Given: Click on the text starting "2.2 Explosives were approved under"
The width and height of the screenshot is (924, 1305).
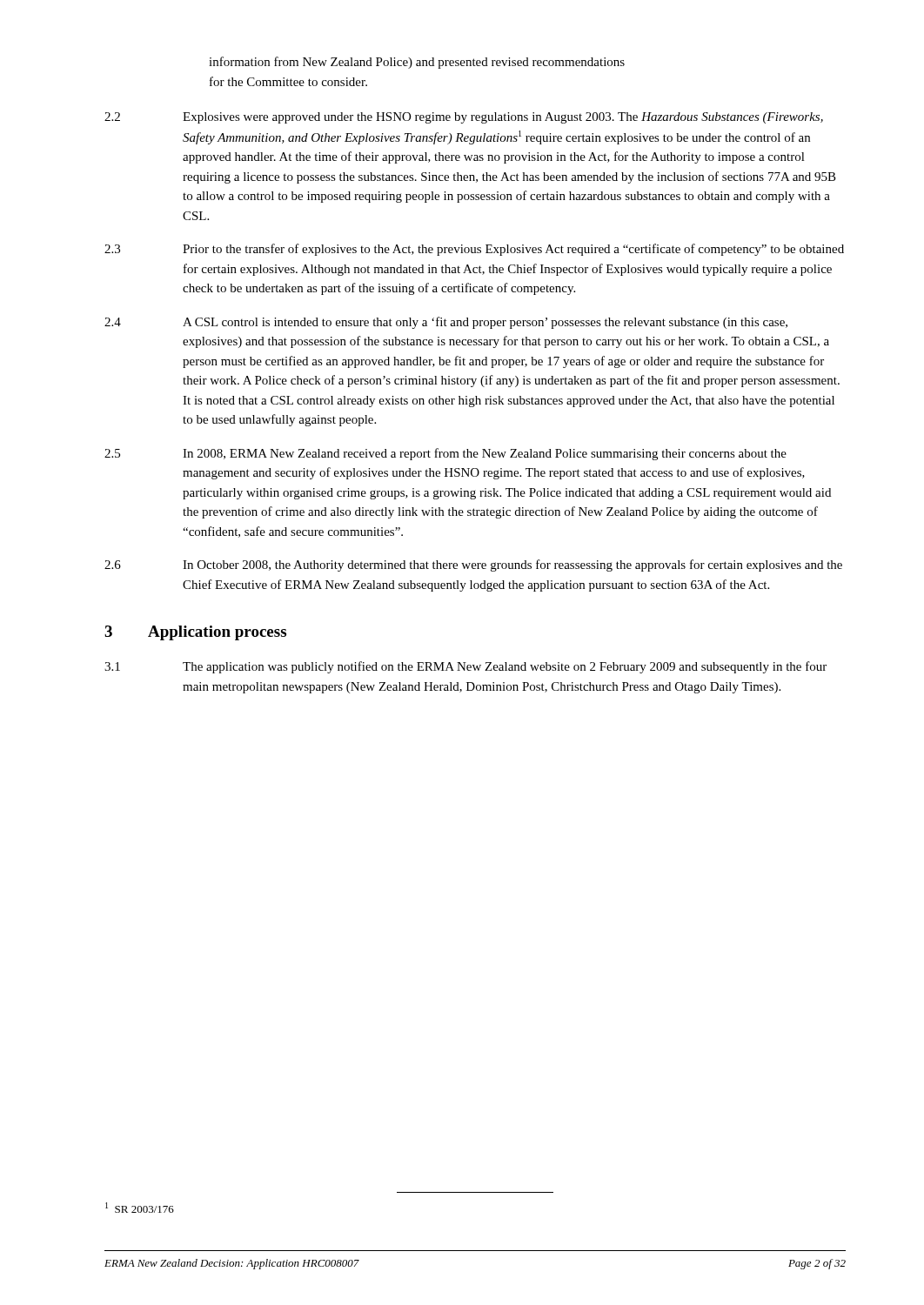Looking at the screenshot, I should [475, 166].
